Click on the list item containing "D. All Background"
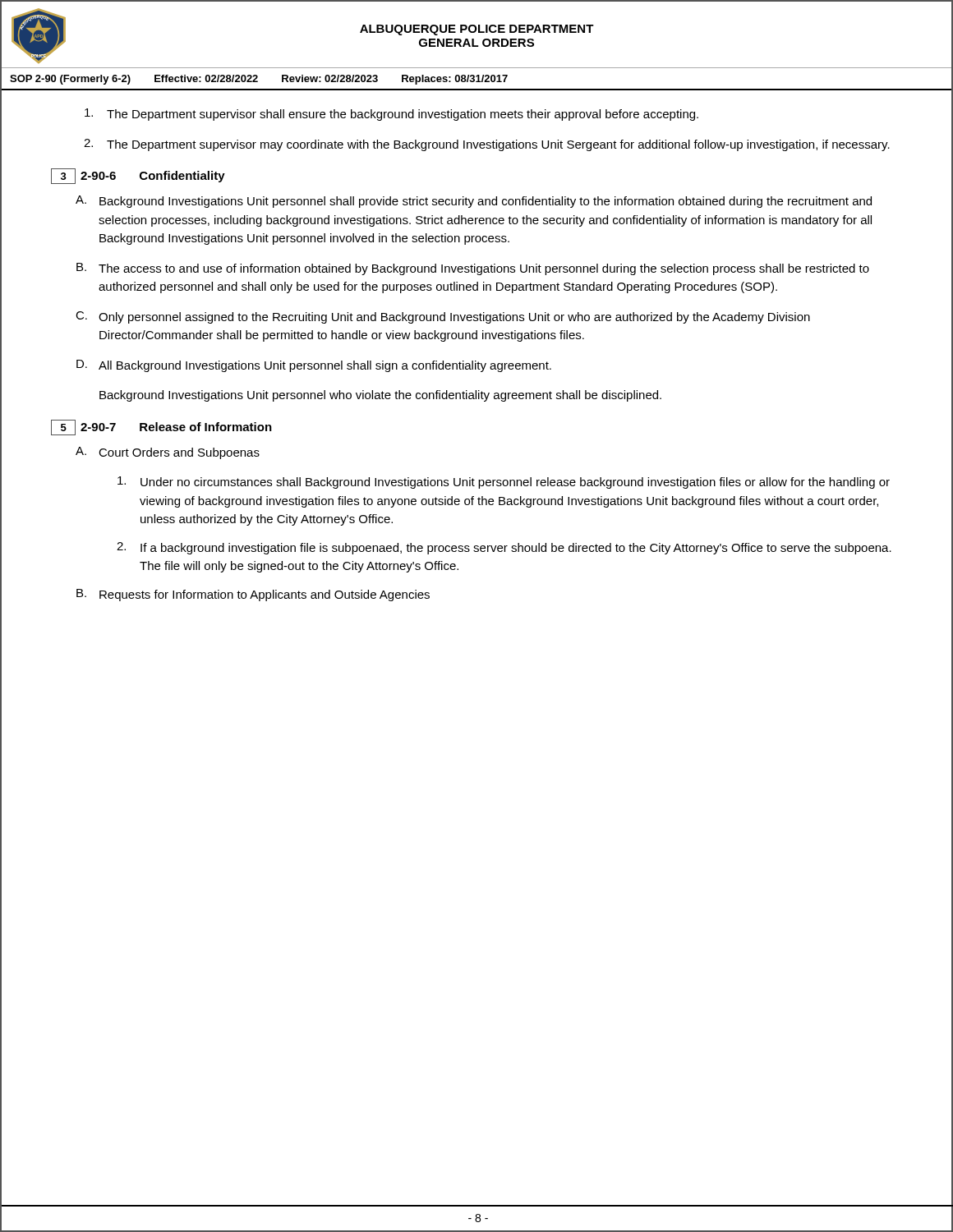This screenshot has width=953, height=1232. click(x=314, y=365)
